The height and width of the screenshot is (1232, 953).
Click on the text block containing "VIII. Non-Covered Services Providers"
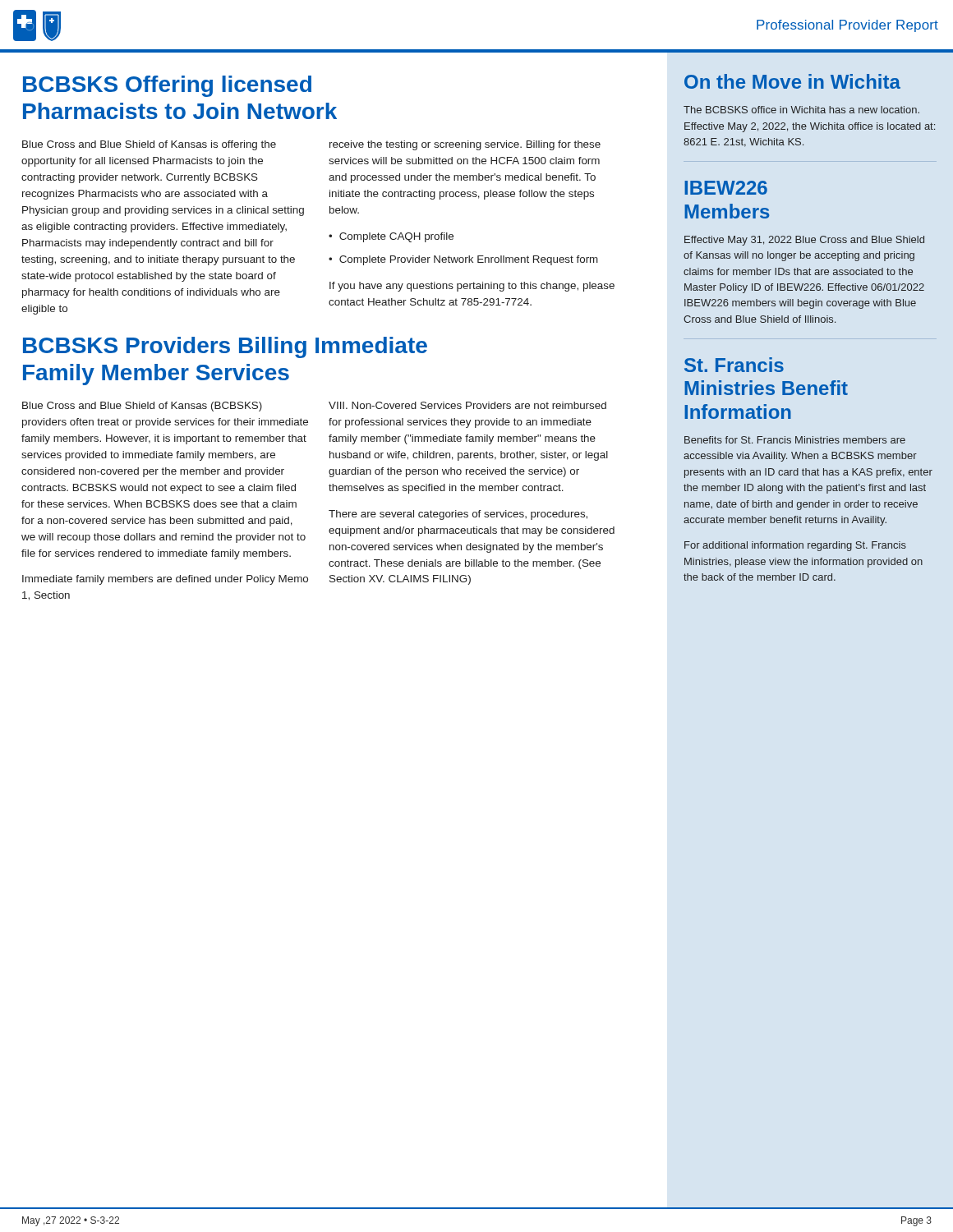point(468,446)
